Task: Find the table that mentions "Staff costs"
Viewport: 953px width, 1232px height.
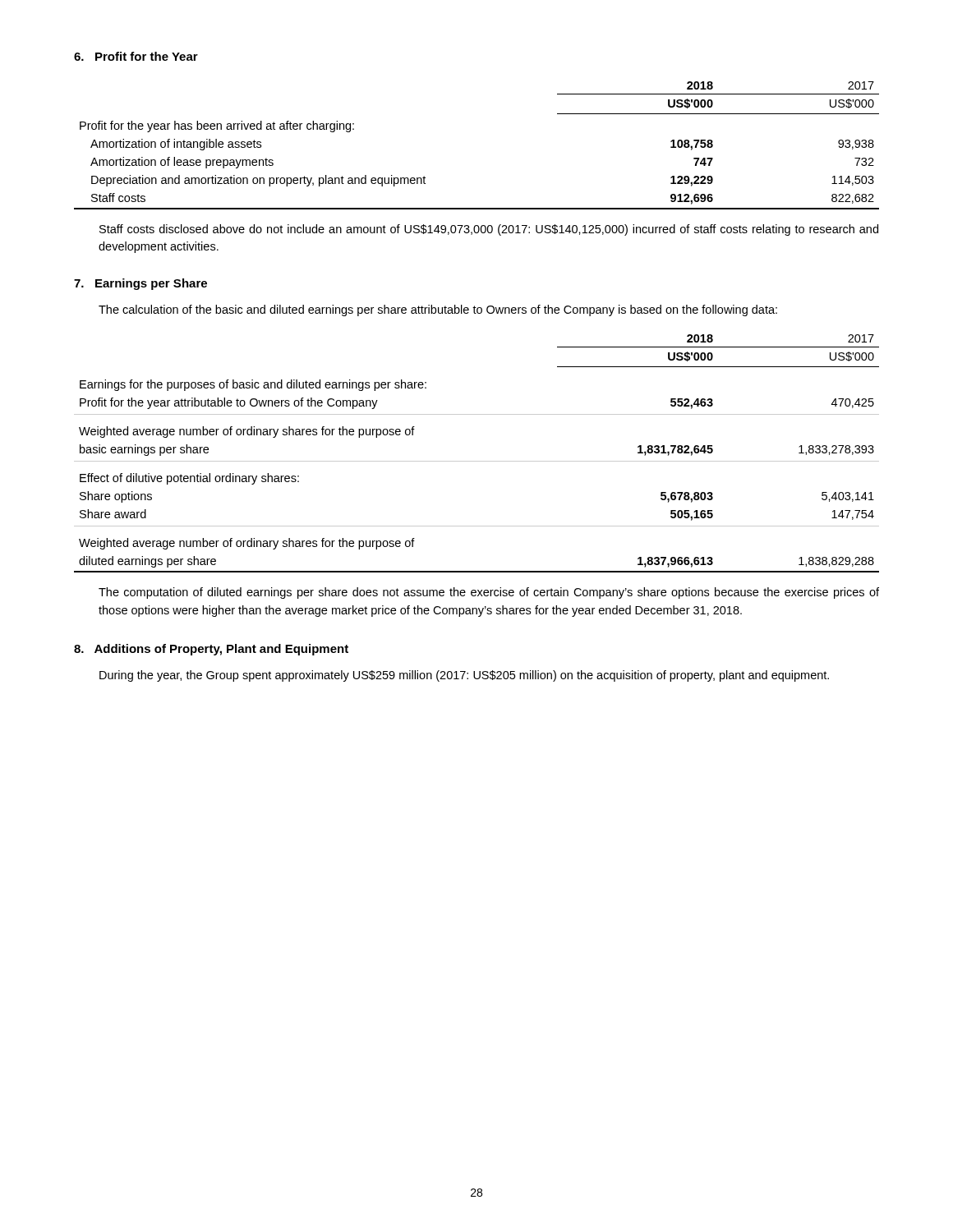Action: pyautogui.click(x=476, y=143)
